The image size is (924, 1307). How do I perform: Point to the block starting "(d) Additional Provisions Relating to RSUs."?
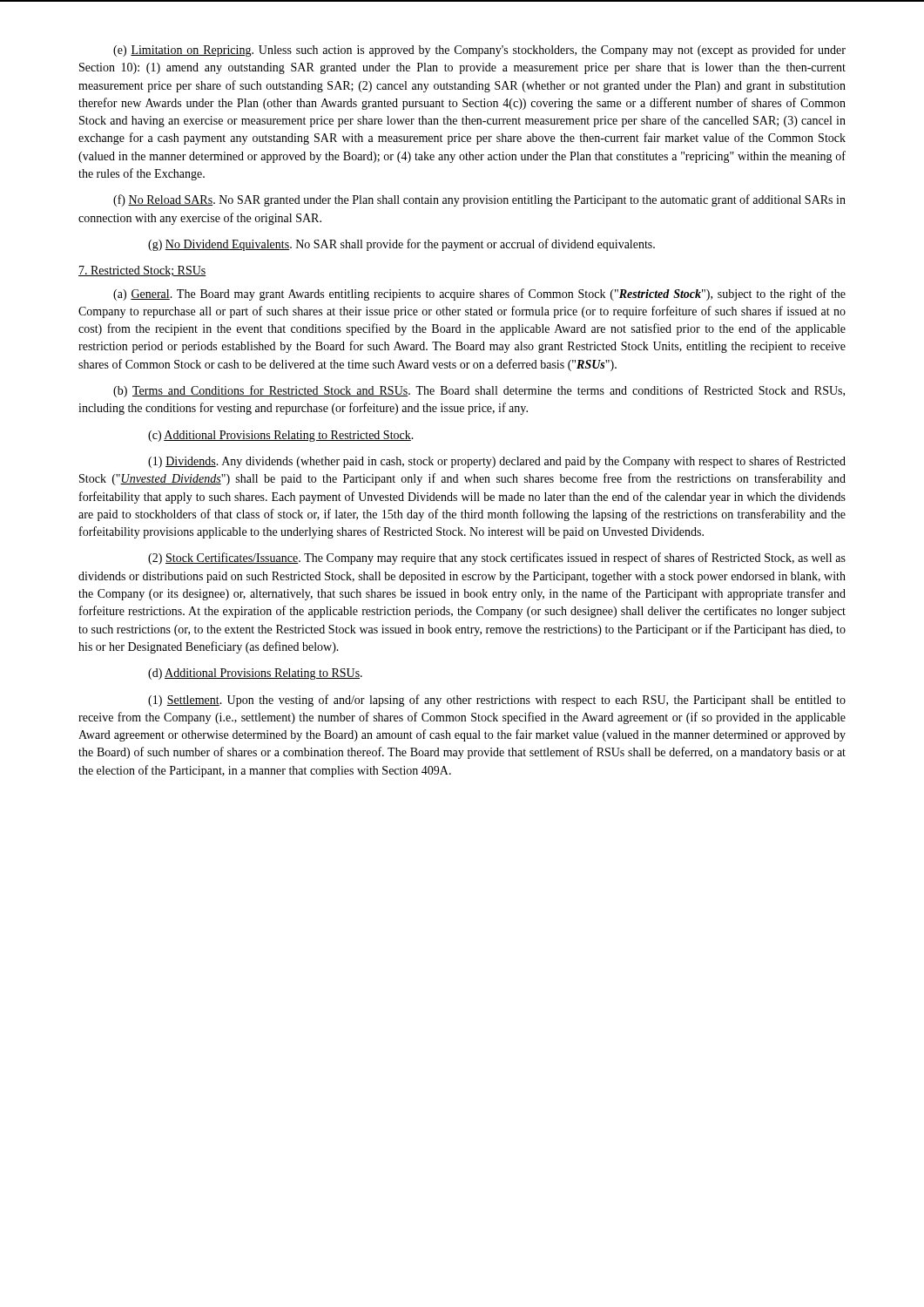[x=255, y=674]
